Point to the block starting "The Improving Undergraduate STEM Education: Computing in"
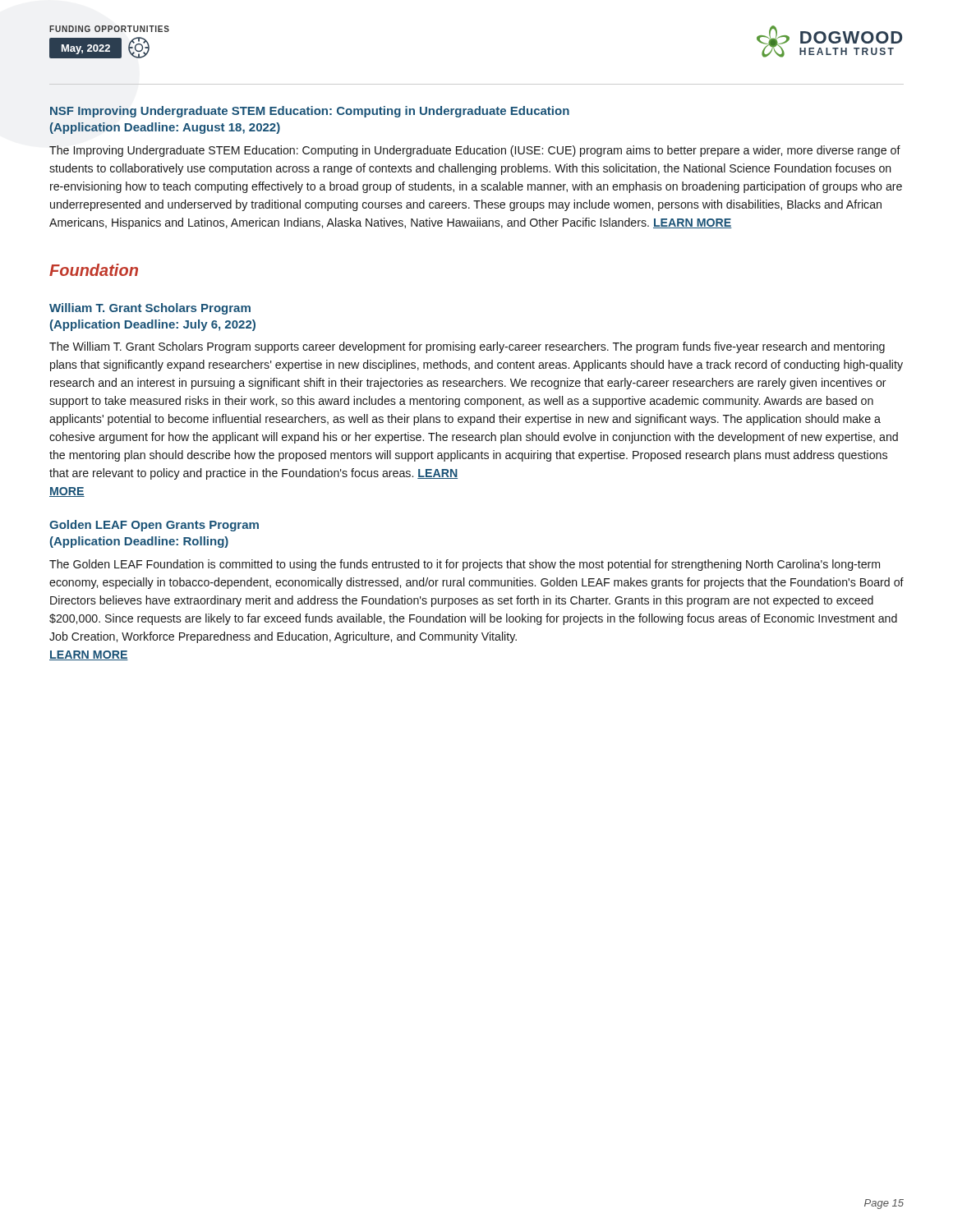The height and width of the screenshot is (1232, 953). pos(476,186)
